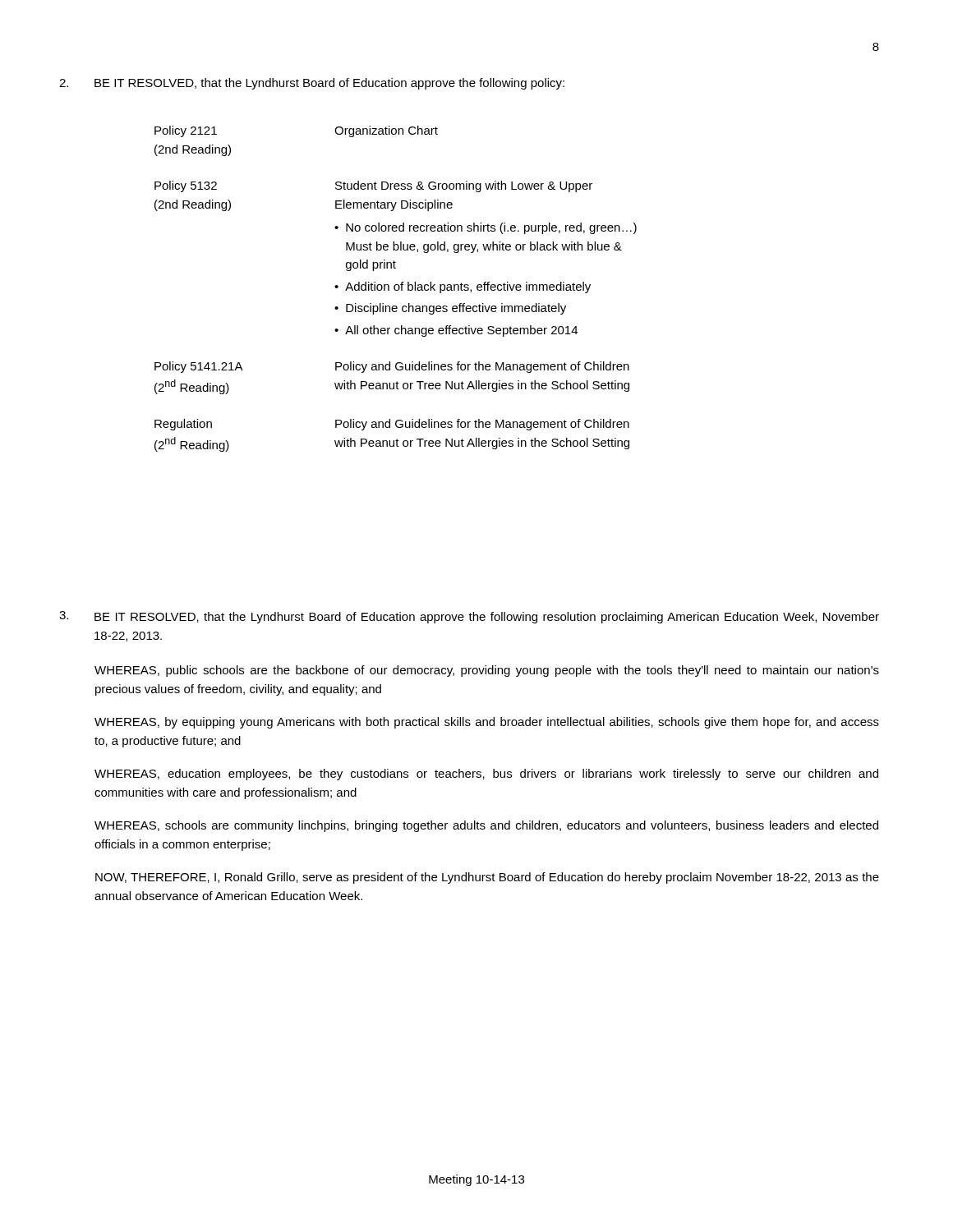Locate the list item that says "• No colored recreation shirts"
The width and height of the screenshot is (953, 1232).
click(x=486, y=246)
